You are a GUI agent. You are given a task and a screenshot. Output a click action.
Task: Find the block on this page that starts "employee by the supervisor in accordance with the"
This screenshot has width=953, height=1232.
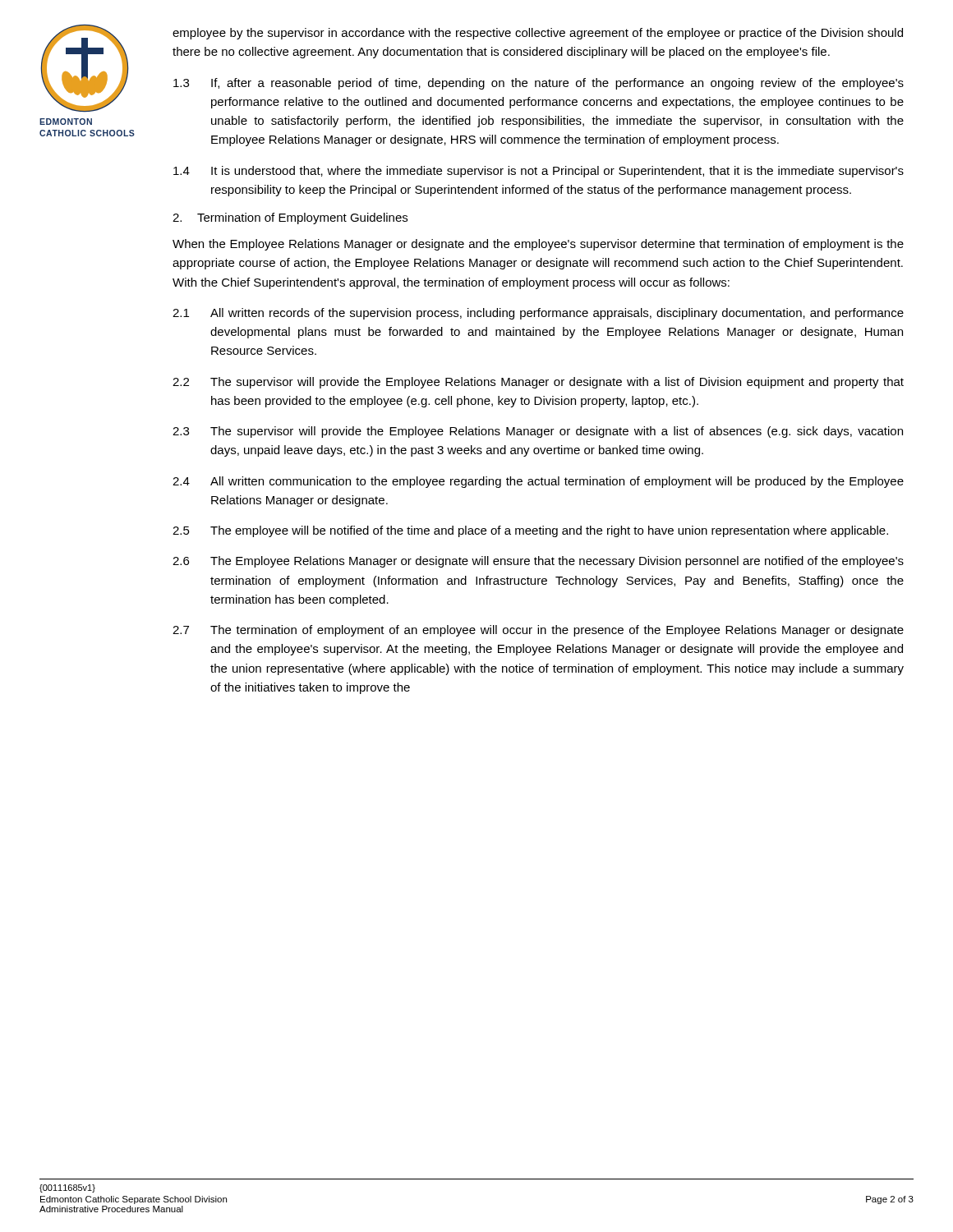(x=538, y=42)
